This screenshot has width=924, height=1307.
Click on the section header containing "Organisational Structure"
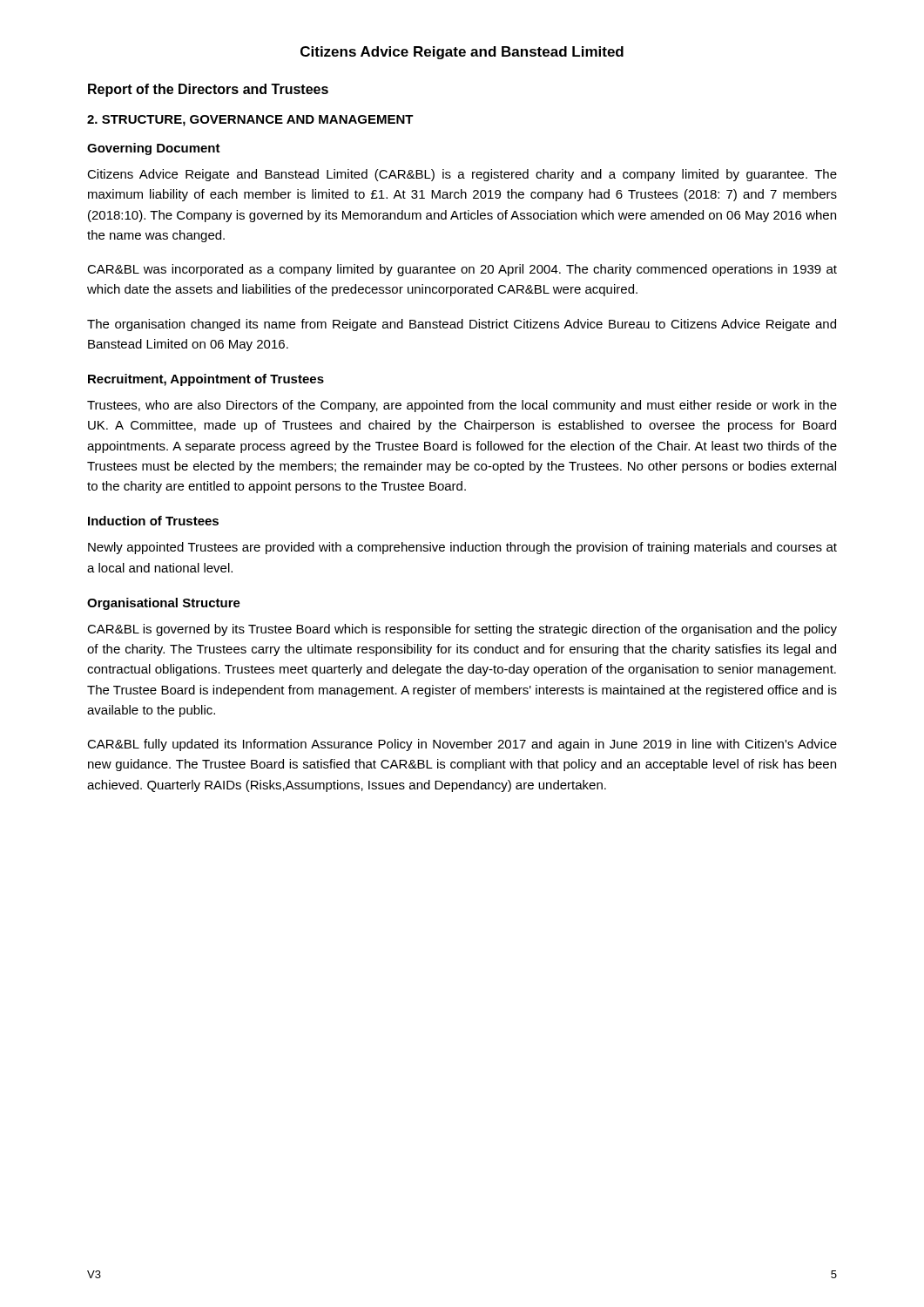[164, 602]
